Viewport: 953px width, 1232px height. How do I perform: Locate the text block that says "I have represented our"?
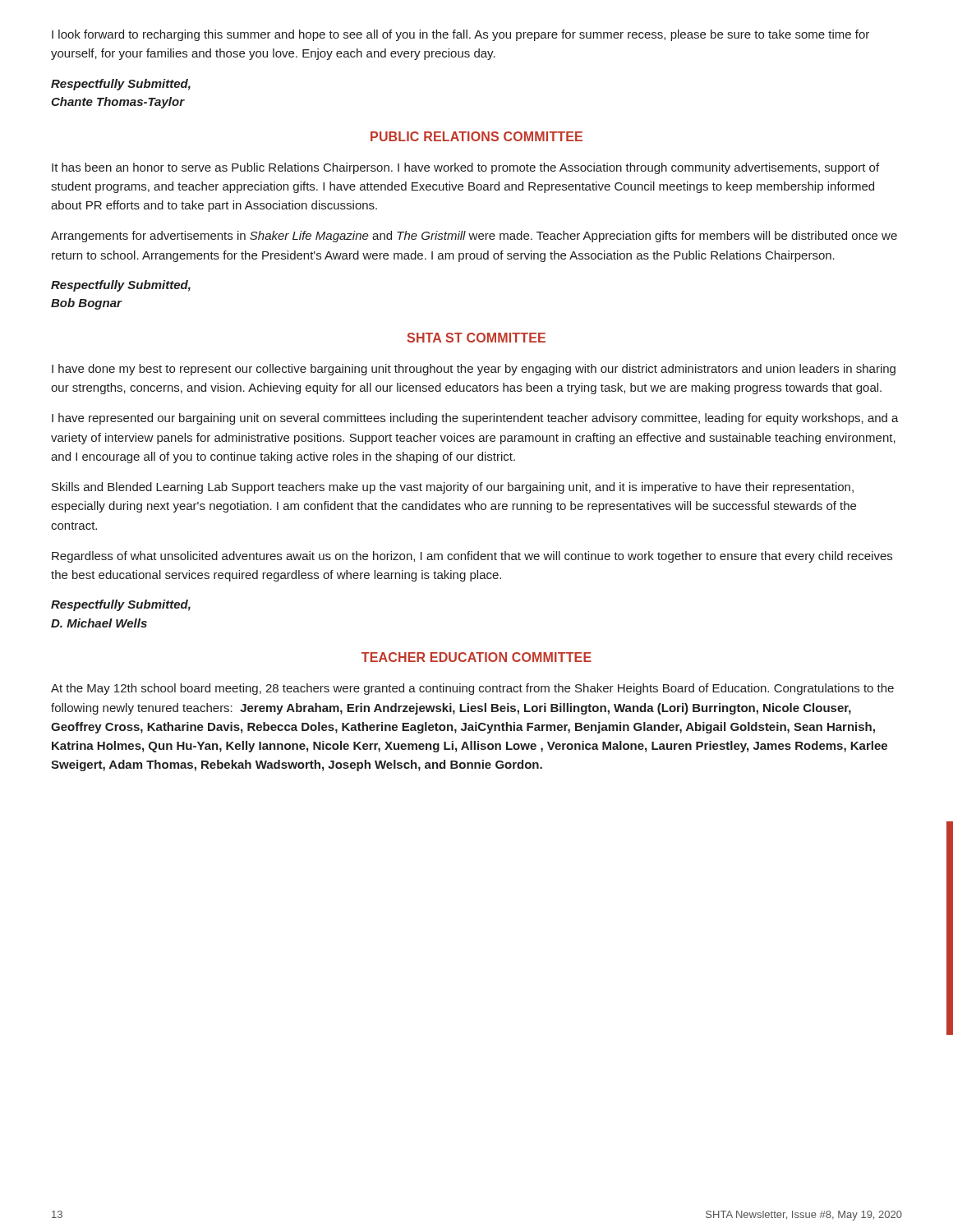click(x=475, y=437)
